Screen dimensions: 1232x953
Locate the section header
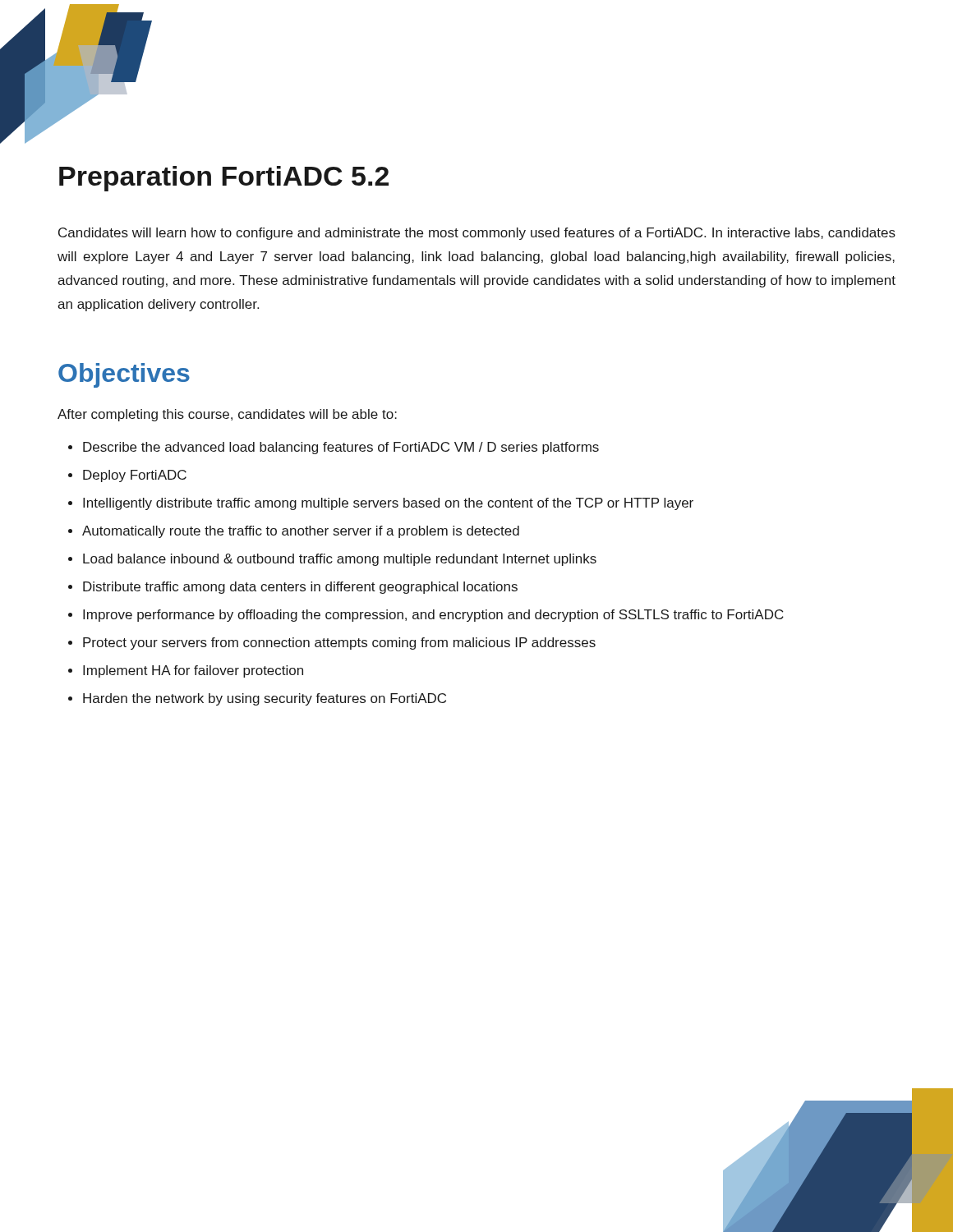124,373
